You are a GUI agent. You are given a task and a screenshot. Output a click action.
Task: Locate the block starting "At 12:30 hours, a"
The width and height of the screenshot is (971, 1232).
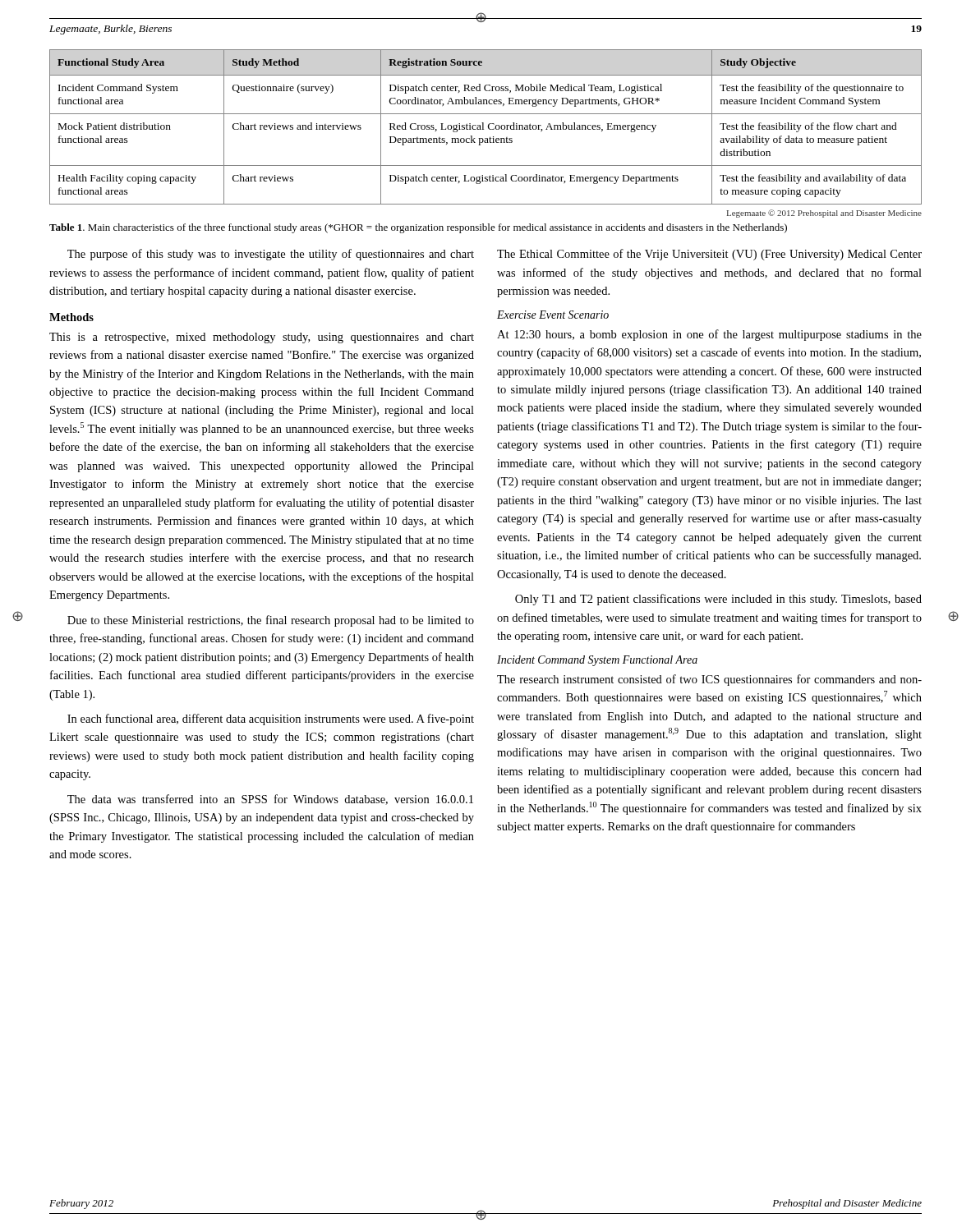click(x=709, y=485)
